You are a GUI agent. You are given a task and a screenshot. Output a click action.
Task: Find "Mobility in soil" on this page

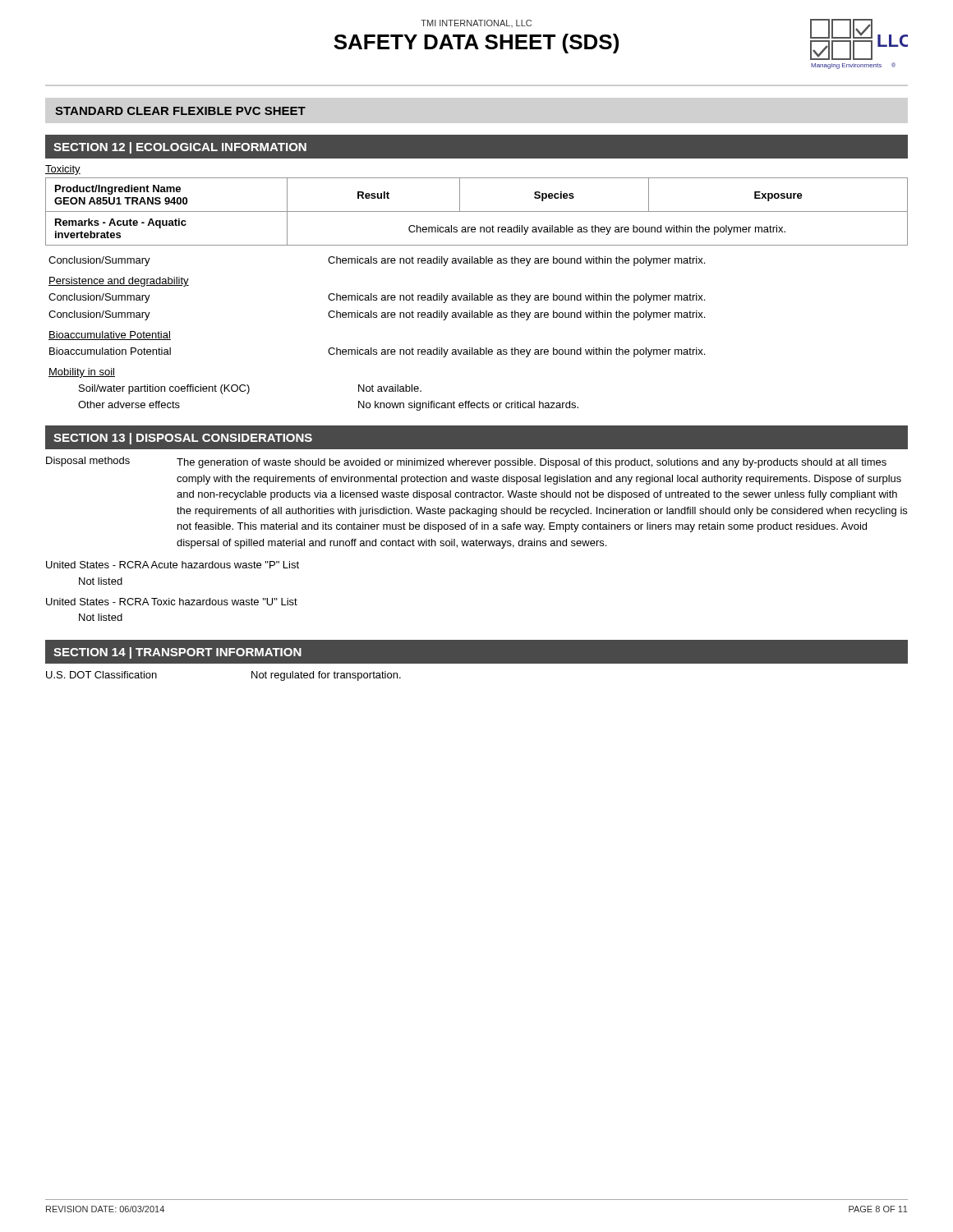click(82, 373)
